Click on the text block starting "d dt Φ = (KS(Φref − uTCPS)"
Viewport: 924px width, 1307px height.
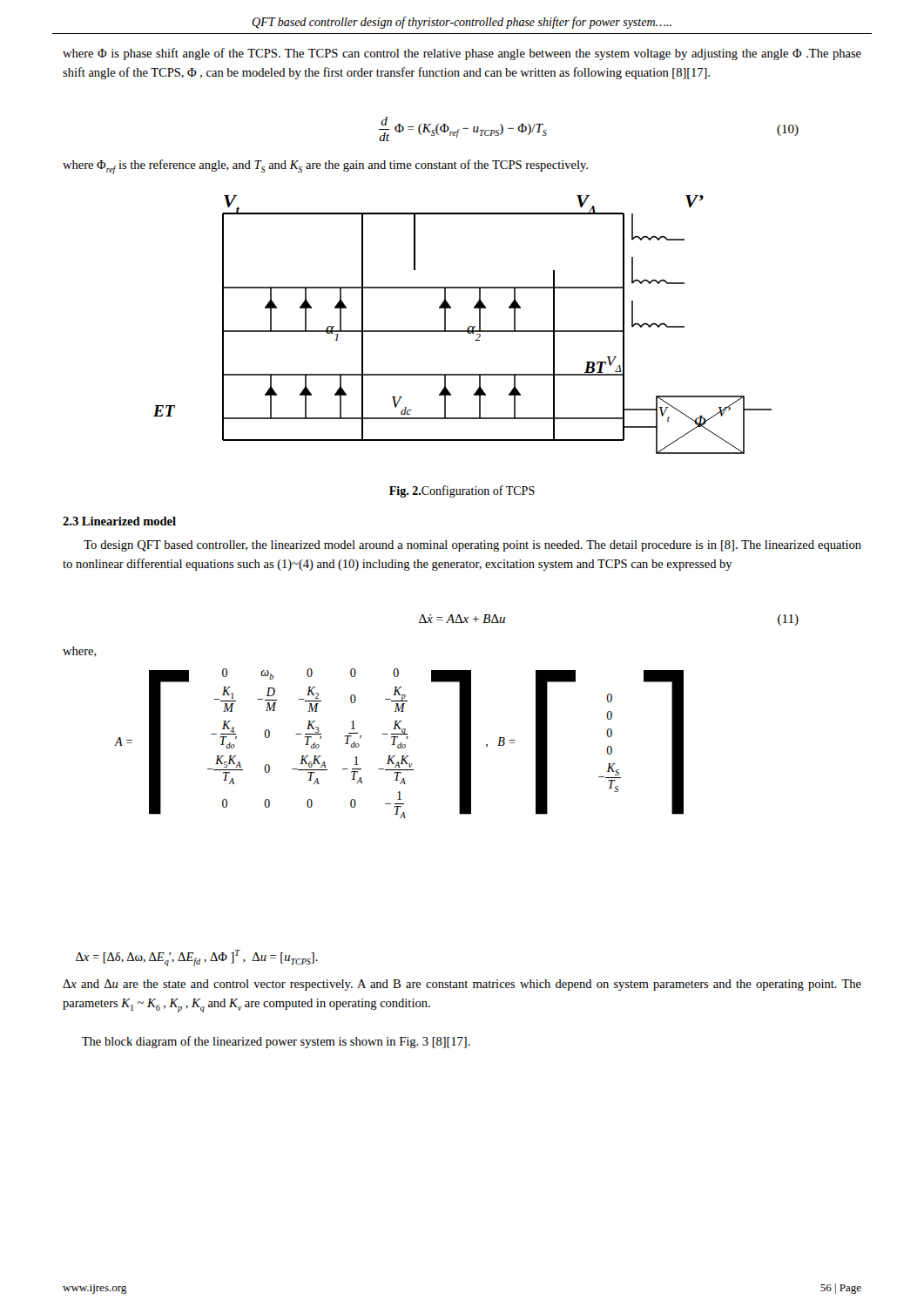click(x=440, y=129)
